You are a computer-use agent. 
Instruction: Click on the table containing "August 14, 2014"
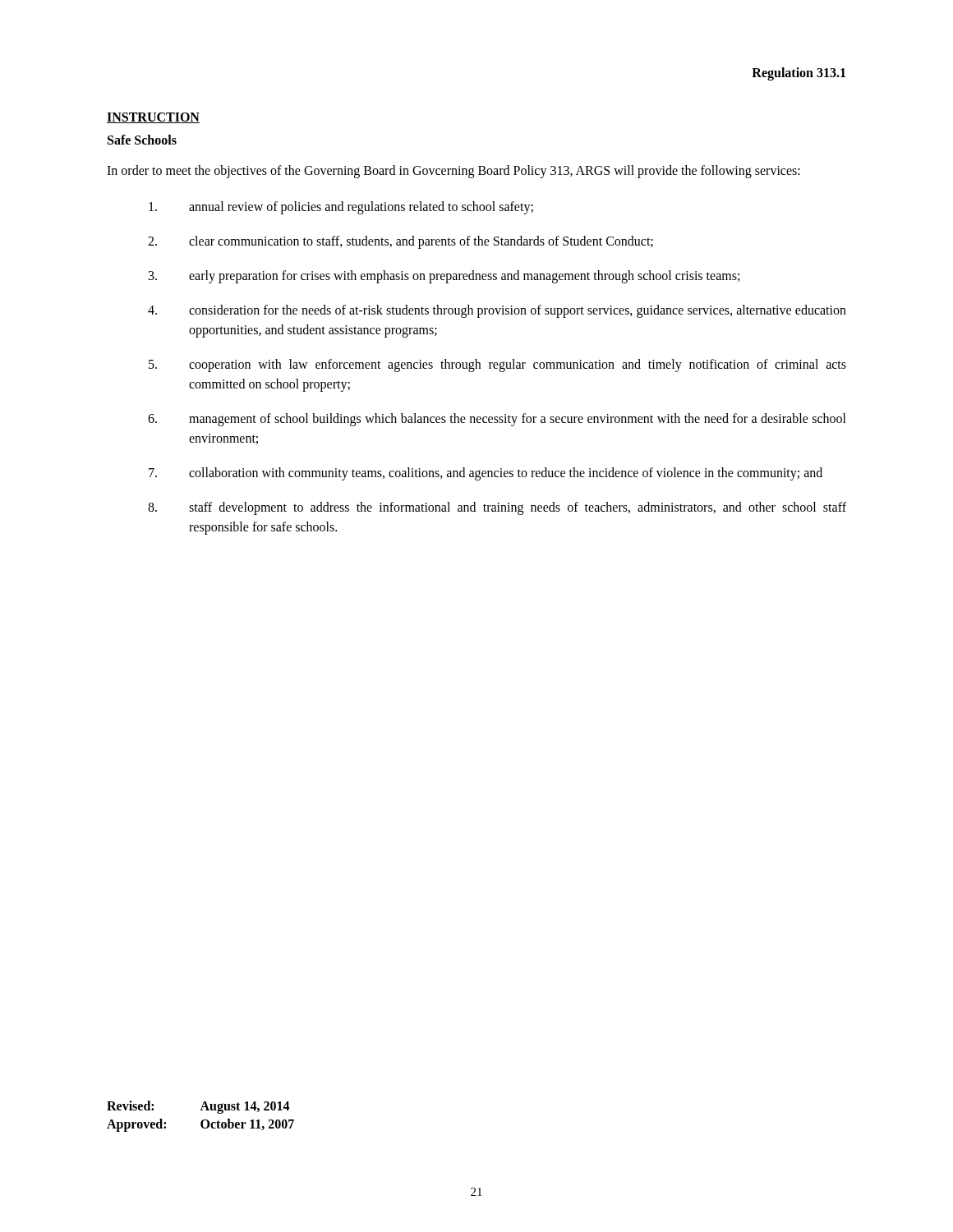tap(217, 1115)
